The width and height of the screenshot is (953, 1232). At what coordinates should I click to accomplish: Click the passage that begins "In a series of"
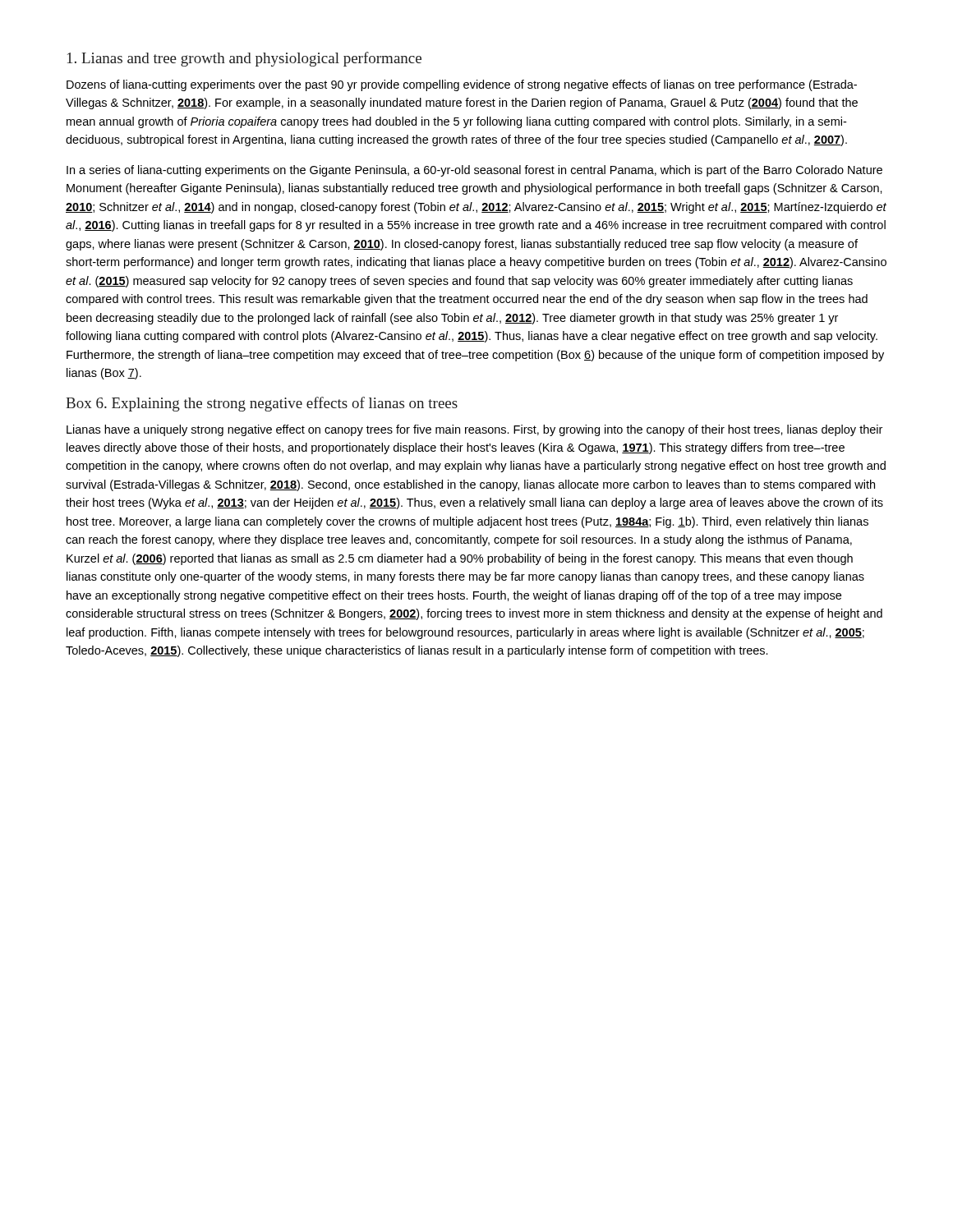point(476,271)
